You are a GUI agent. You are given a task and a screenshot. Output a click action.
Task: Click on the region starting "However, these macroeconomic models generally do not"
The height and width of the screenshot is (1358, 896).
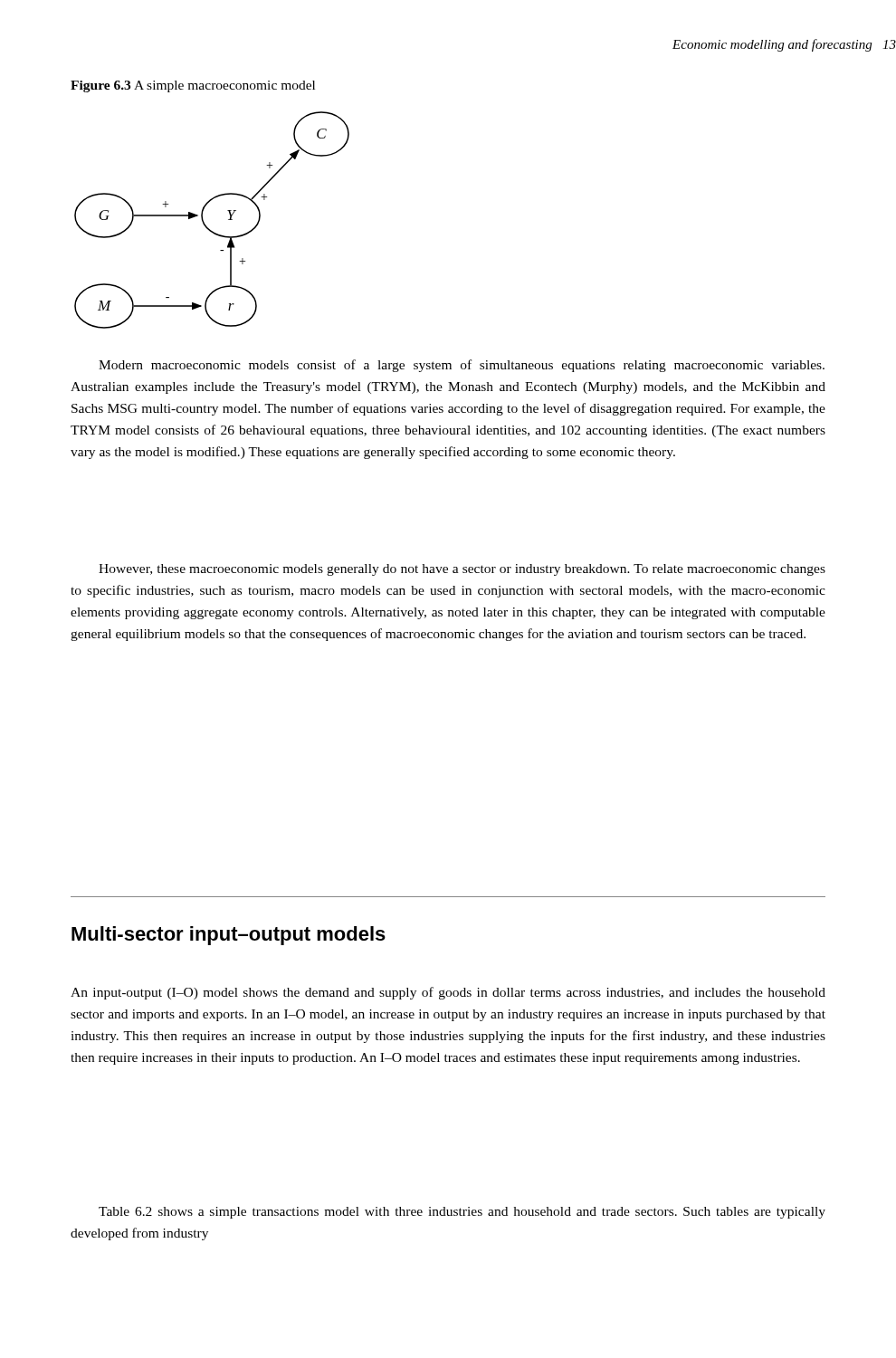click(448, 601)
